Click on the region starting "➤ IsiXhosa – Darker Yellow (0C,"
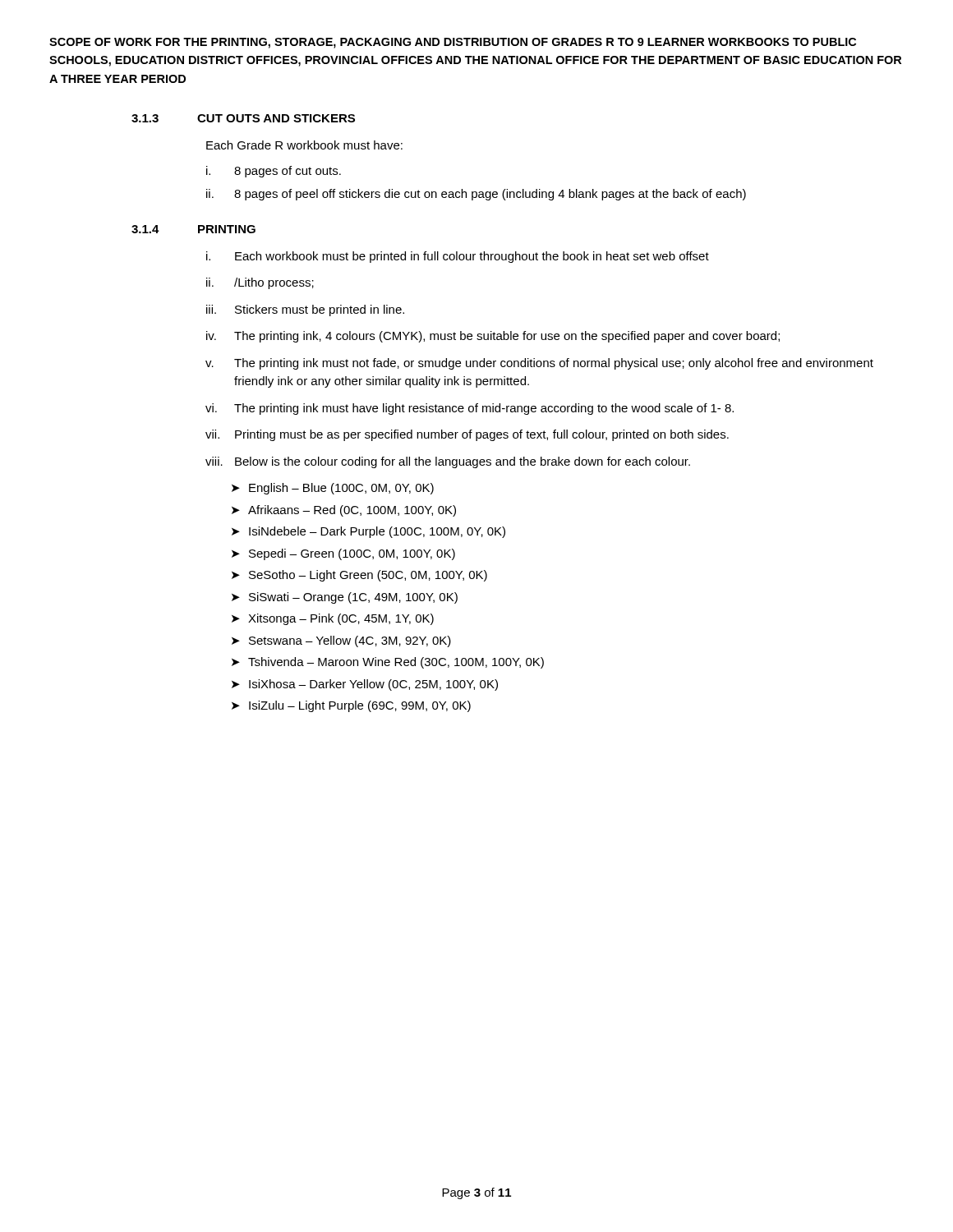The image size is (953, 1232). click(x=365, y=685)
